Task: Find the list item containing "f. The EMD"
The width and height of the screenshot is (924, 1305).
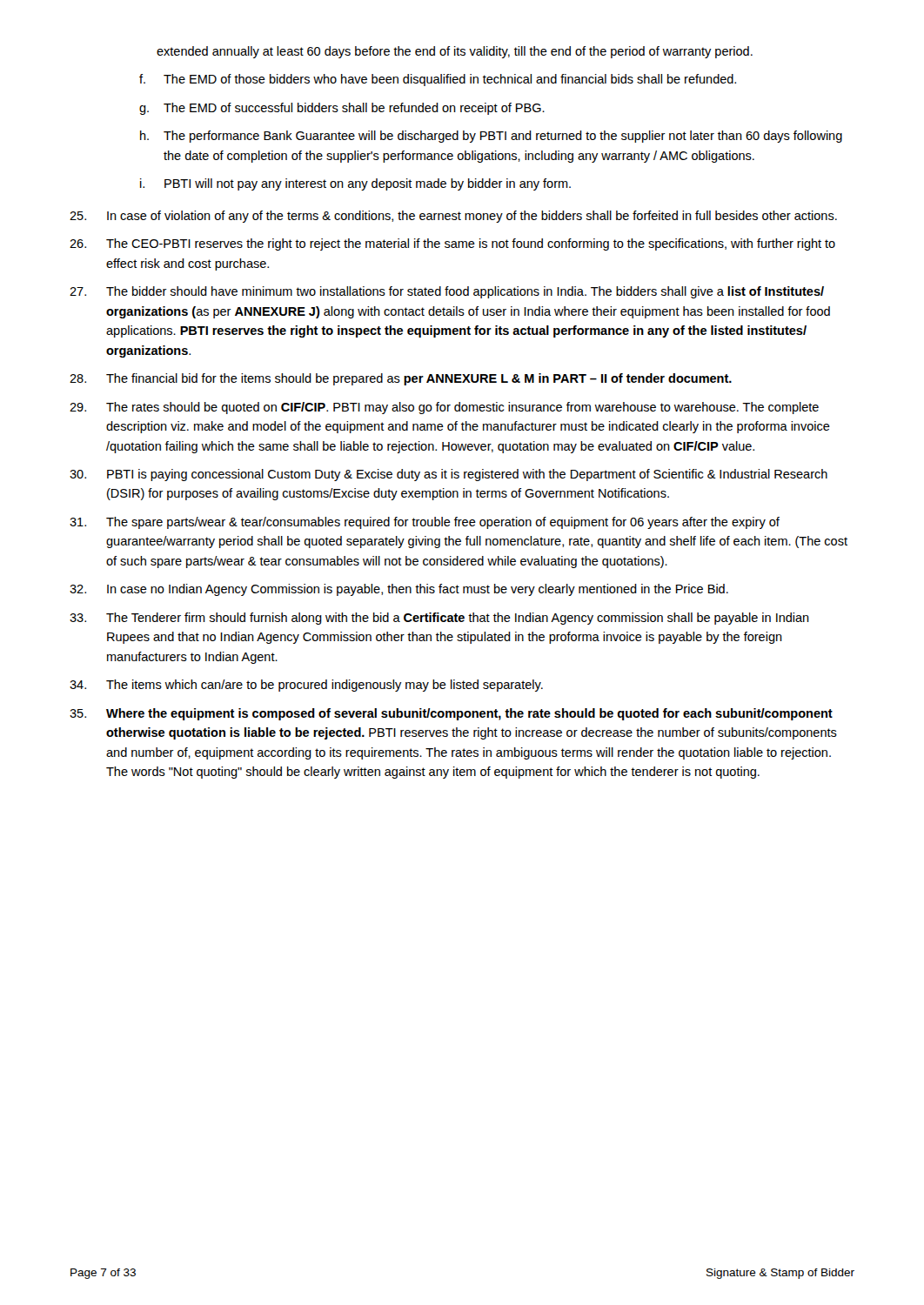Action: pyautogui.click(x=497, y=80)
